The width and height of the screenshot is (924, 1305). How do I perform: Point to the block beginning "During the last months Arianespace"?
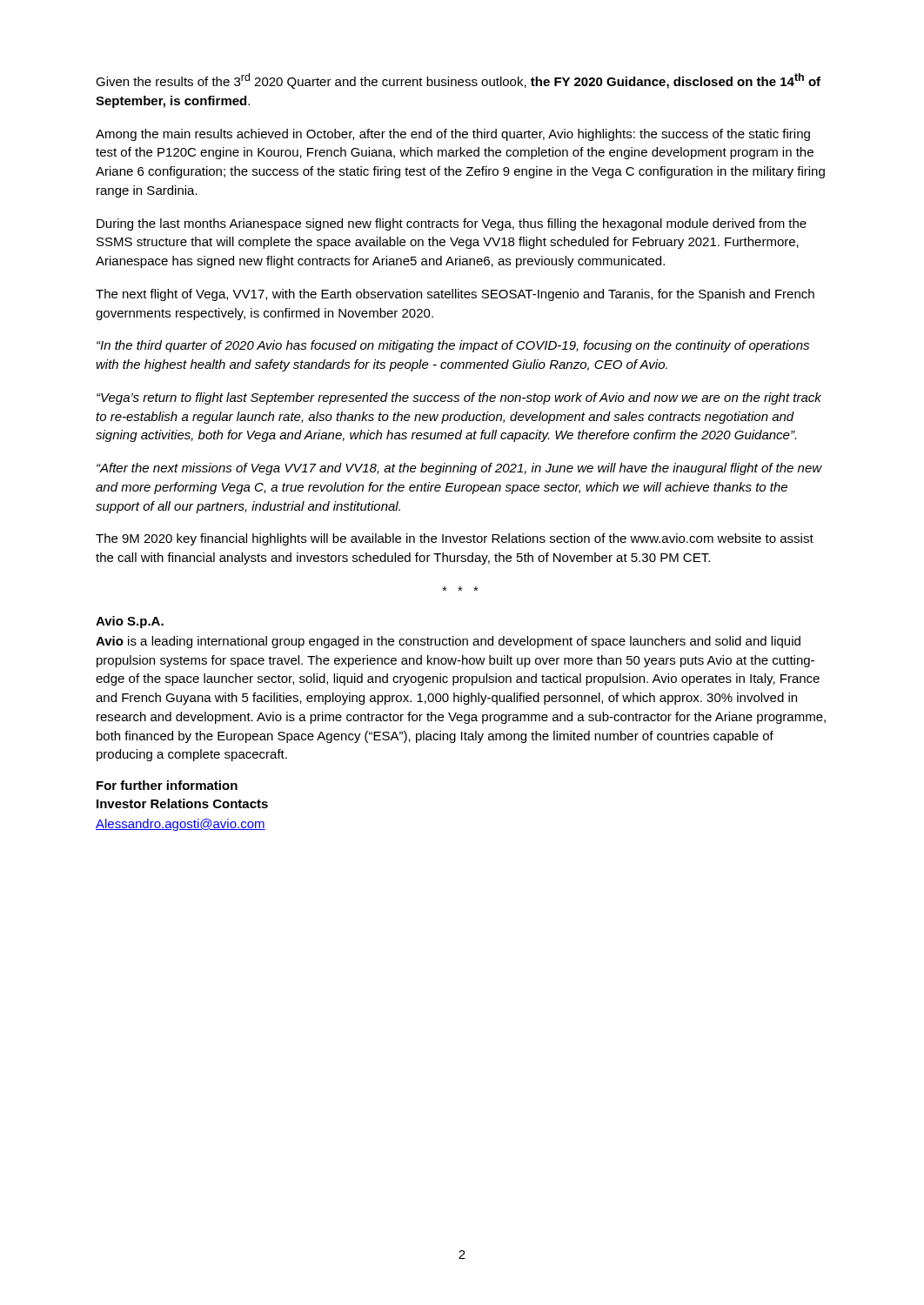point(451,242)
